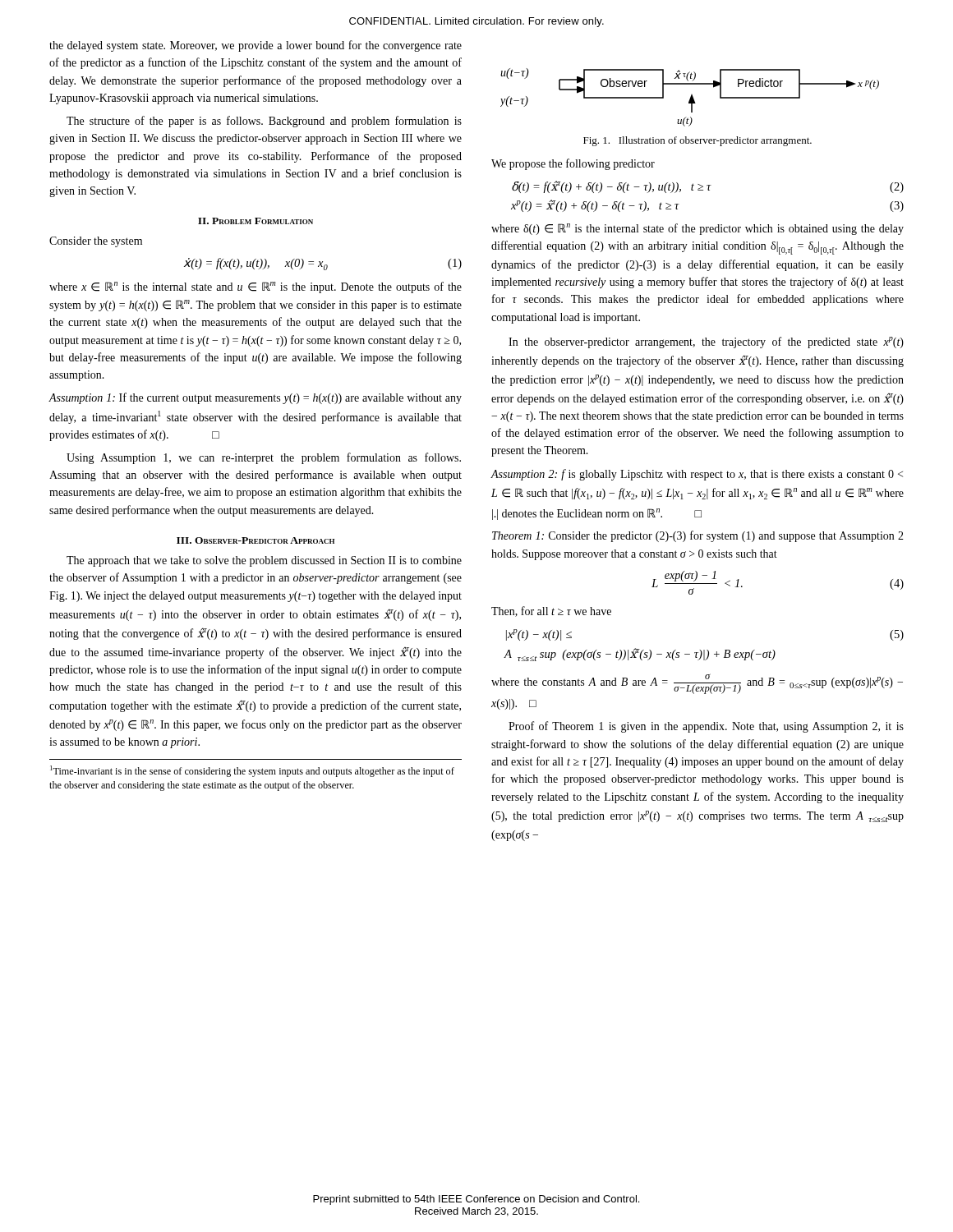
Task: Navigate to the block starting "Theorem 1: Consider the predictor (2)-(3) for"
Action: [698, 545]
